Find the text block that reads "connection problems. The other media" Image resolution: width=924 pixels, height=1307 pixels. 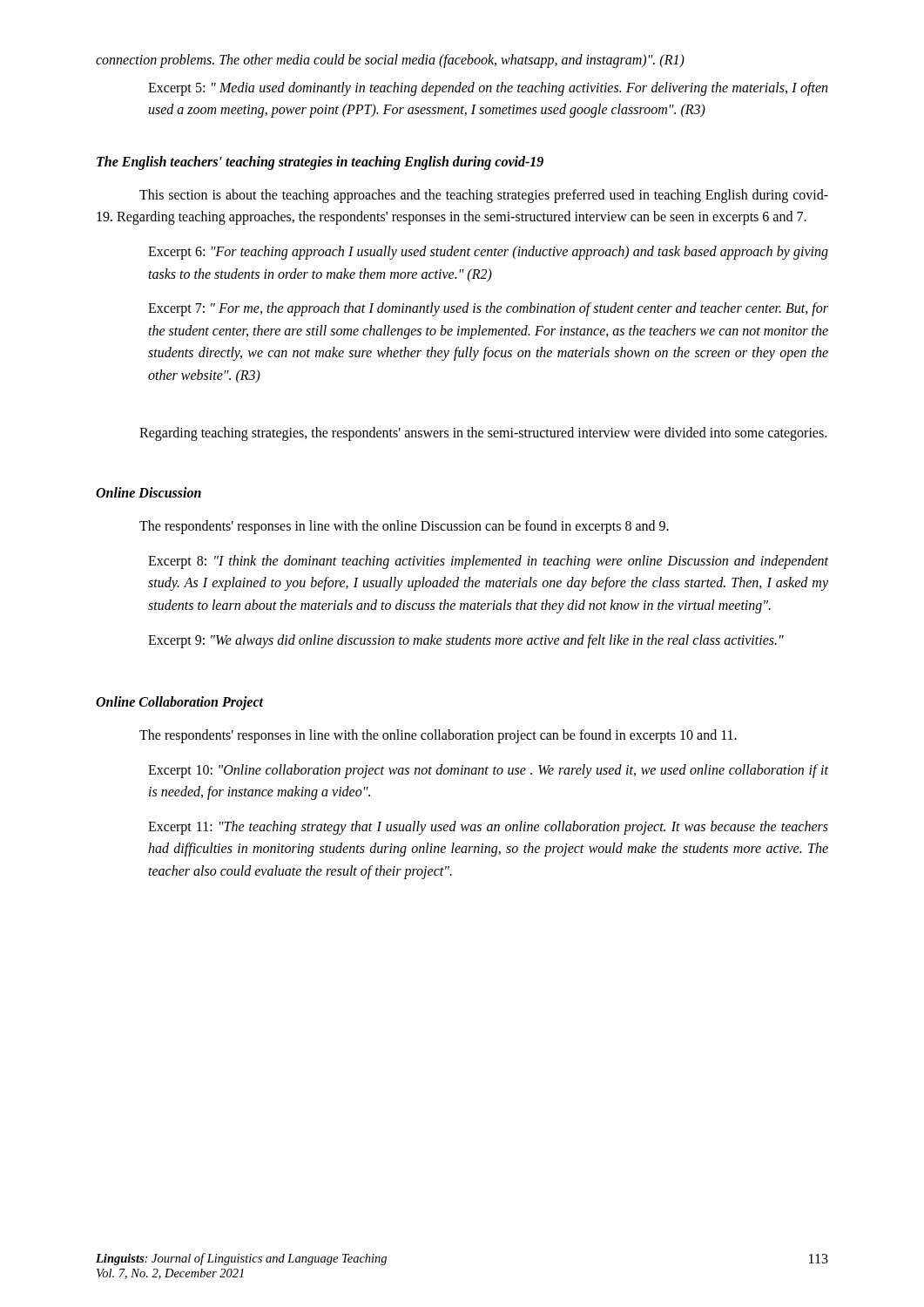pyautogui.click(x=462, y=60)
